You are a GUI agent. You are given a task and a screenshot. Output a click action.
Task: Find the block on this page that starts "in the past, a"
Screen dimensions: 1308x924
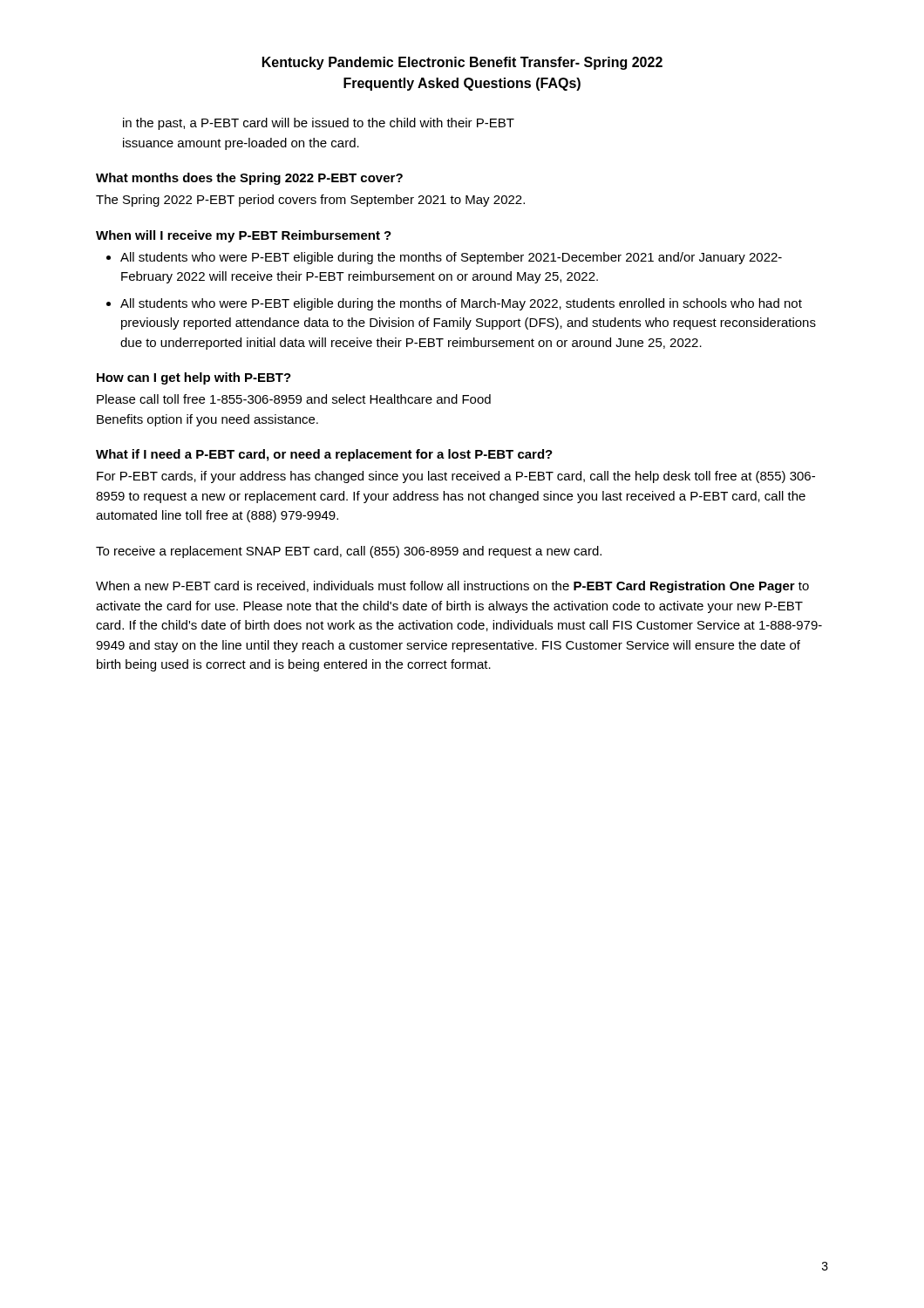[x=318, y=132]
